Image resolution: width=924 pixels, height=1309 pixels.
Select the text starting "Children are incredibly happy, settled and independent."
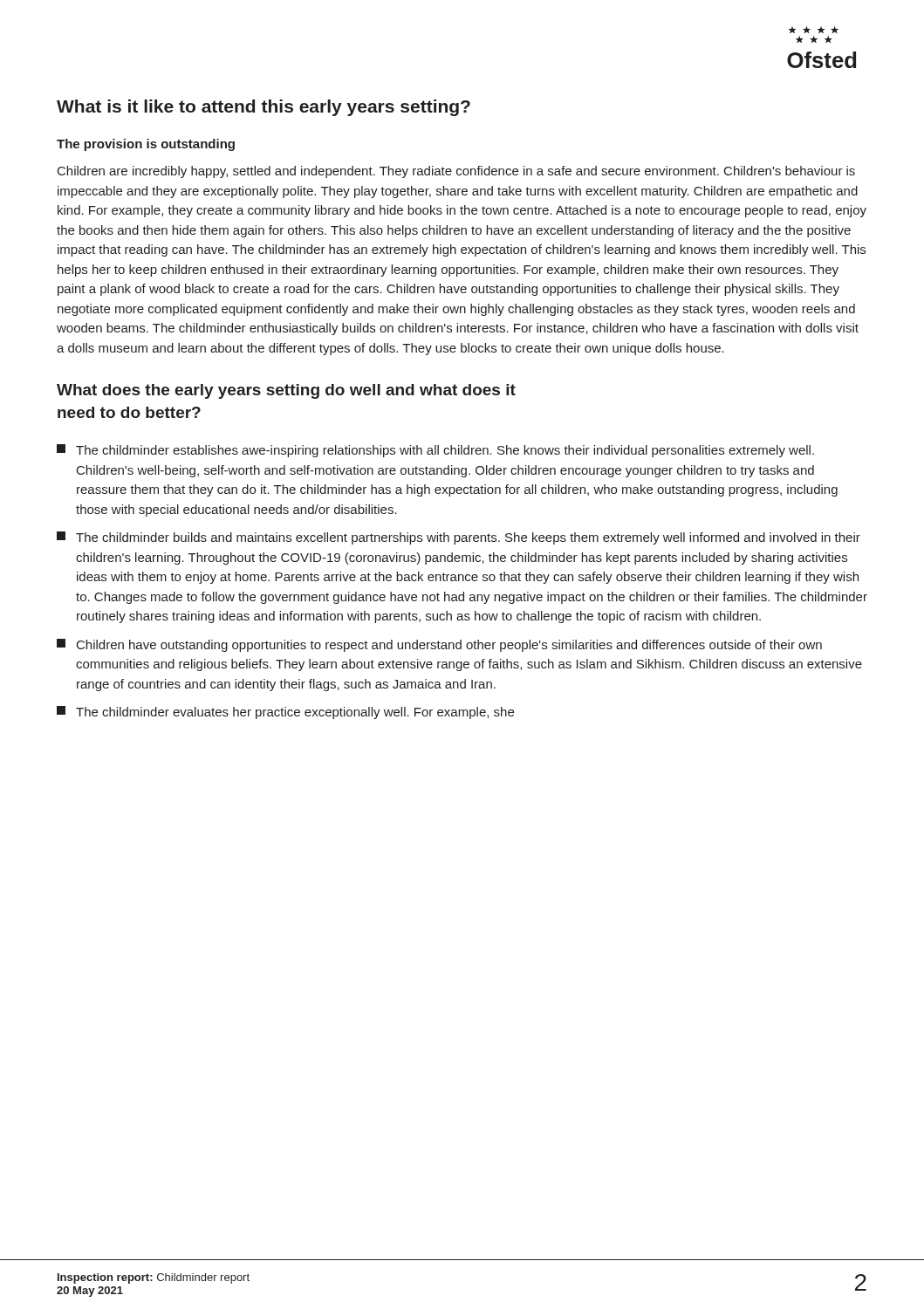click(462, 260)
